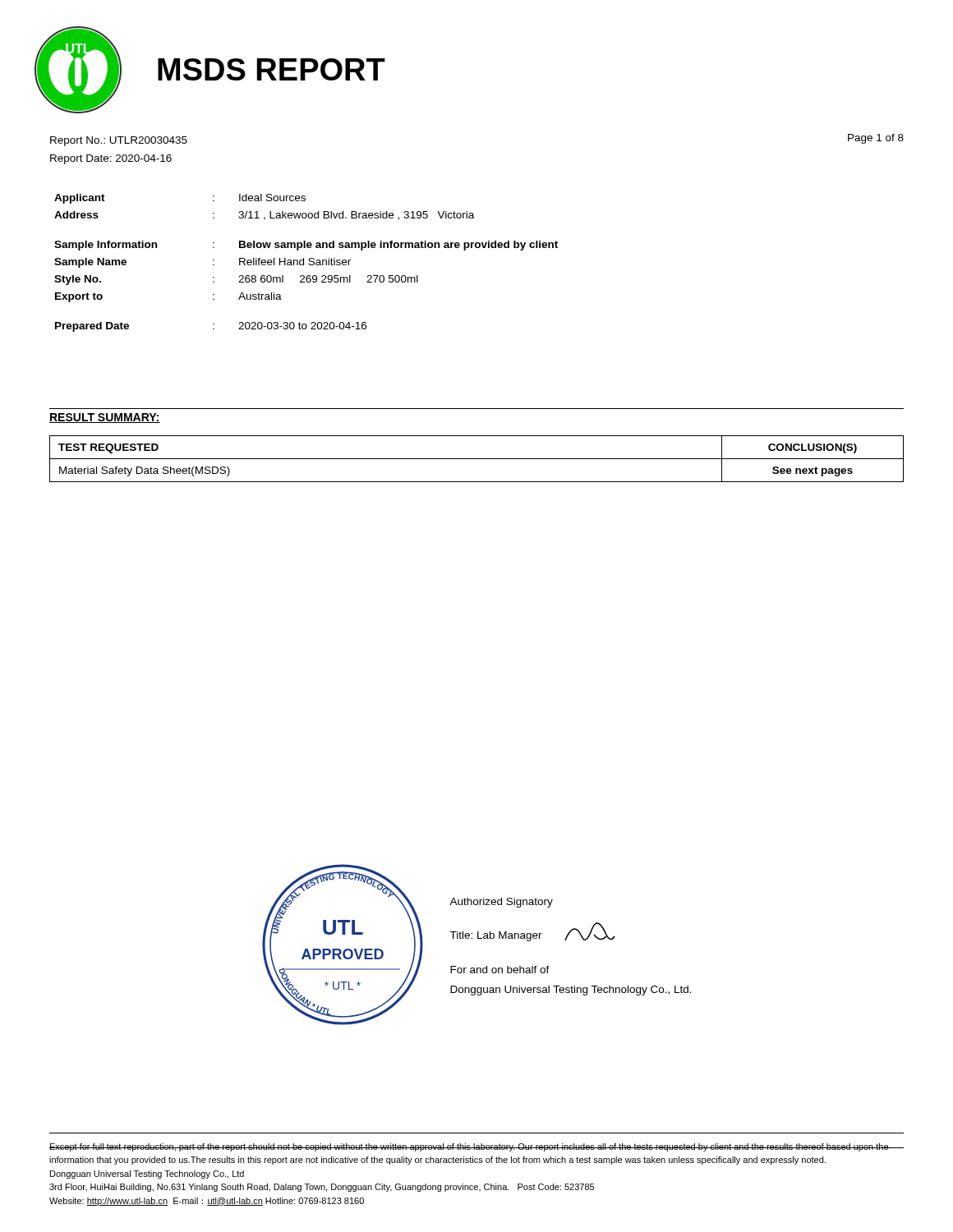The height and width of the screenshot is (1232, 953).
Task: Click on the logo
Action: pos(78,70)
